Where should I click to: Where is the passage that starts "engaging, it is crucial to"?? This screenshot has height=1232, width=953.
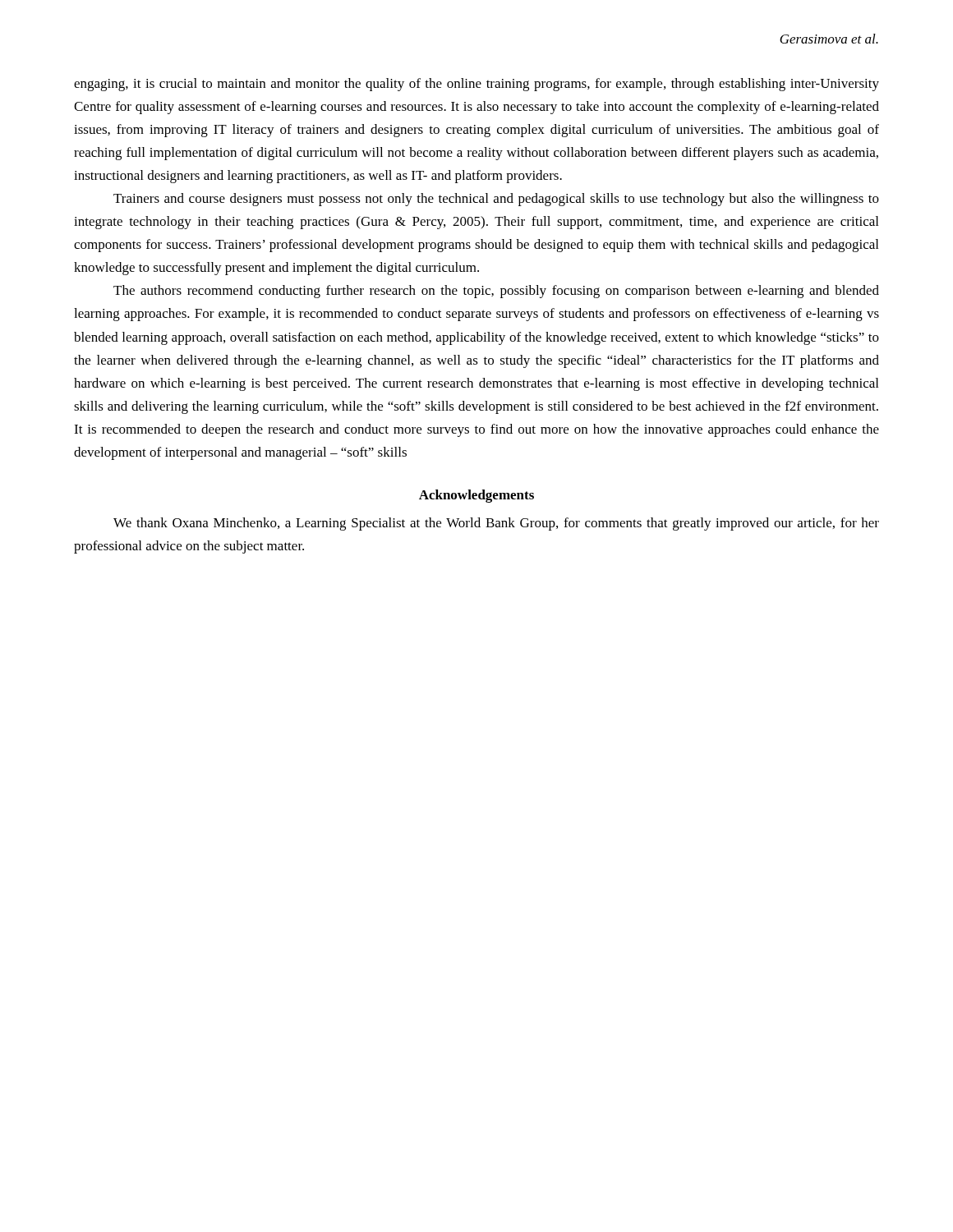(476, 130)
